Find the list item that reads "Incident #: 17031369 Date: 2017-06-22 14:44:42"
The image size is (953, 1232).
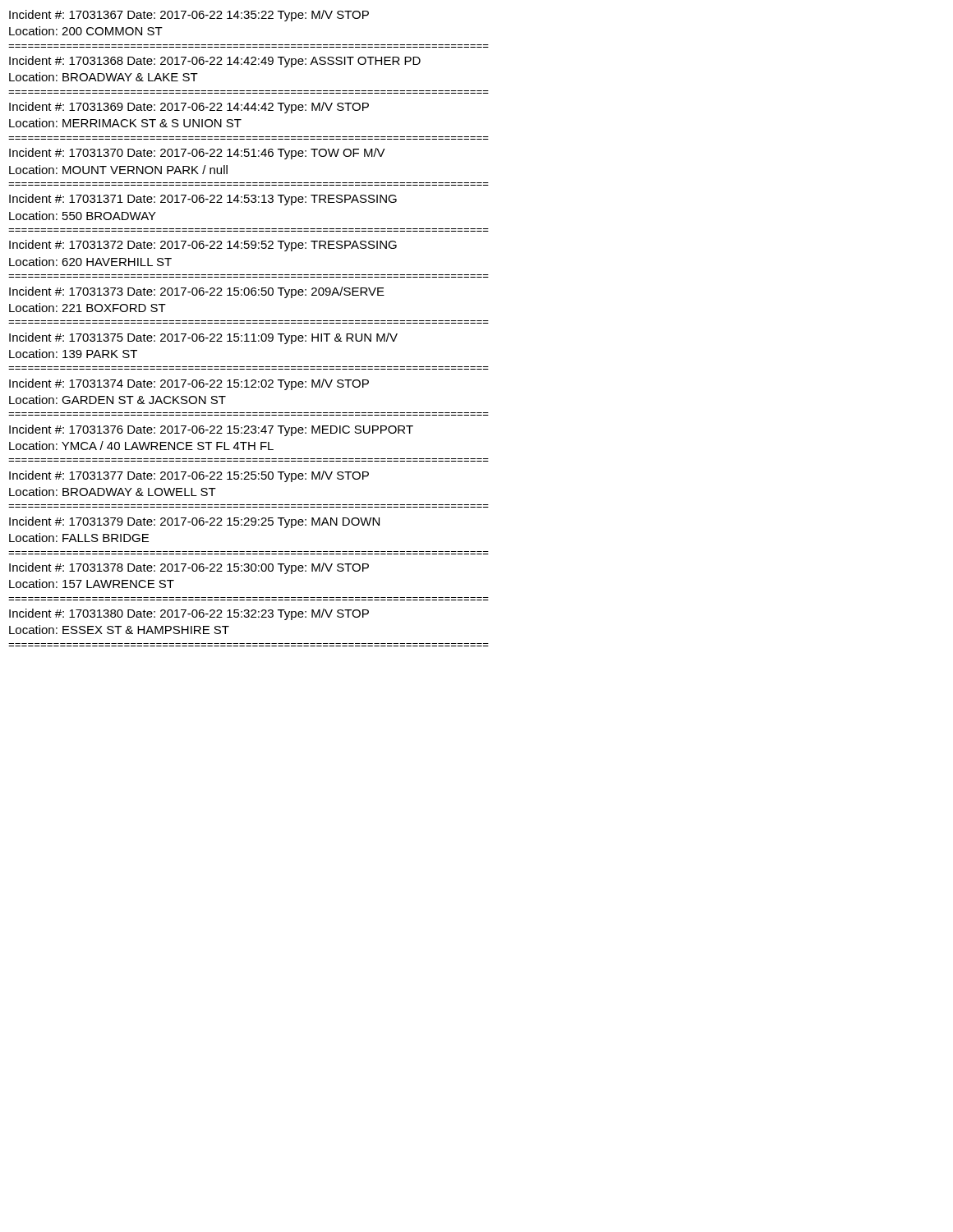point(189,108)
